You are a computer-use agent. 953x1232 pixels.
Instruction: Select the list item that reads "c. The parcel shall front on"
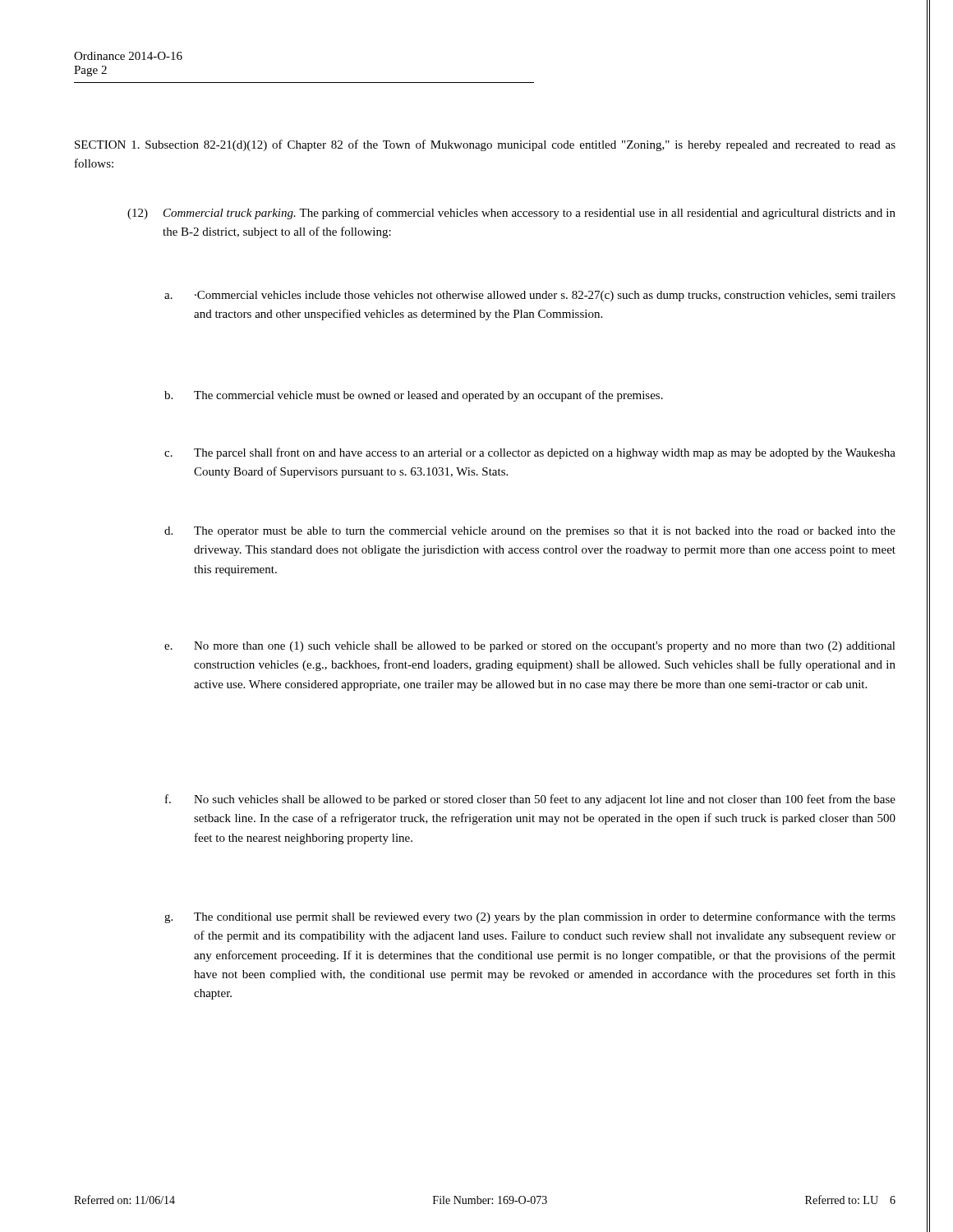pyautogui.click(x=530, y=463)
